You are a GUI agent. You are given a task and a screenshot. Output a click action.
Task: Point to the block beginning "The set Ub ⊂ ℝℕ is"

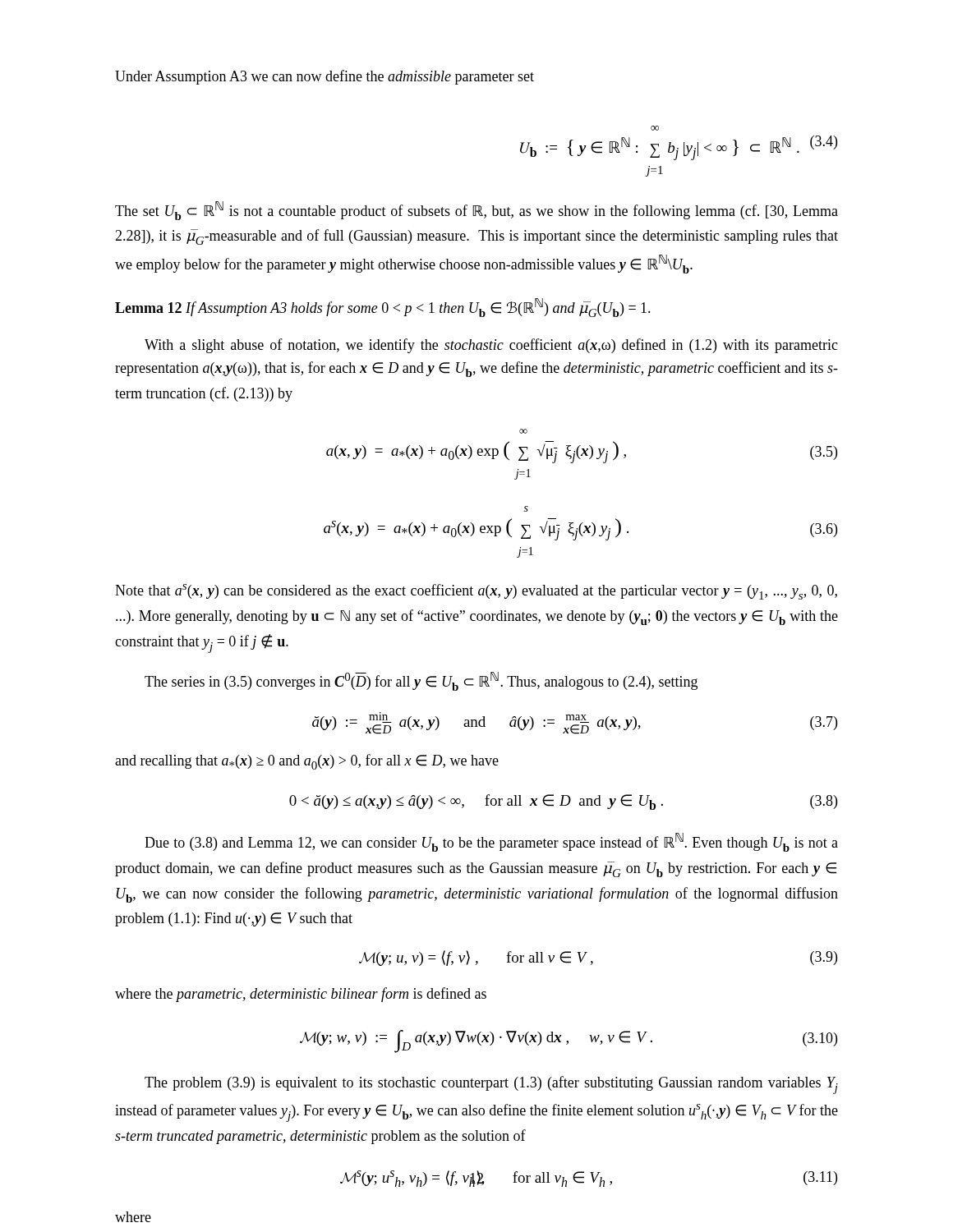476,238
